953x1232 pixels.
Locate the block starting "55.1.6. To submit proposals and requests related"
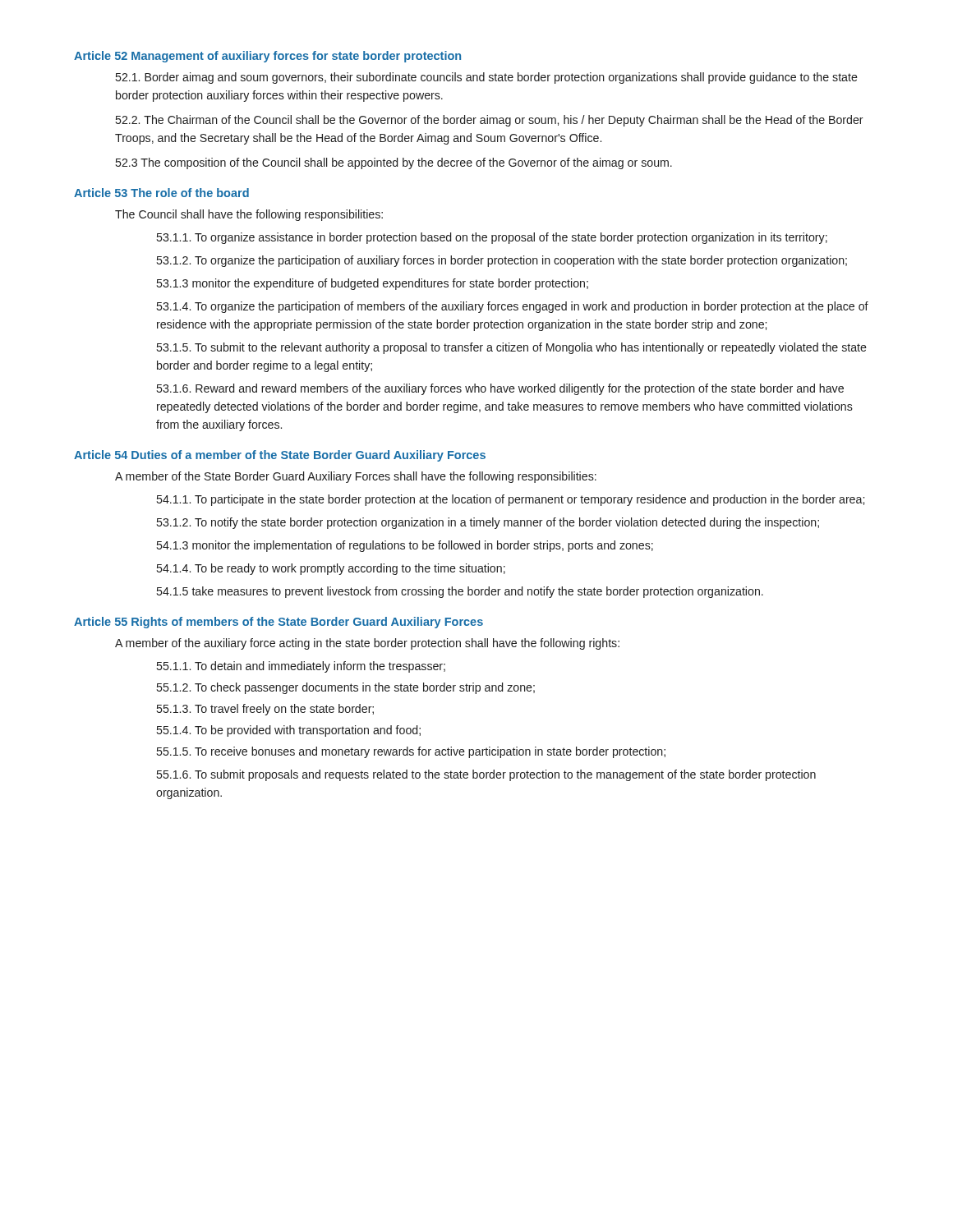pyautogui.click(x=486, y=784)
